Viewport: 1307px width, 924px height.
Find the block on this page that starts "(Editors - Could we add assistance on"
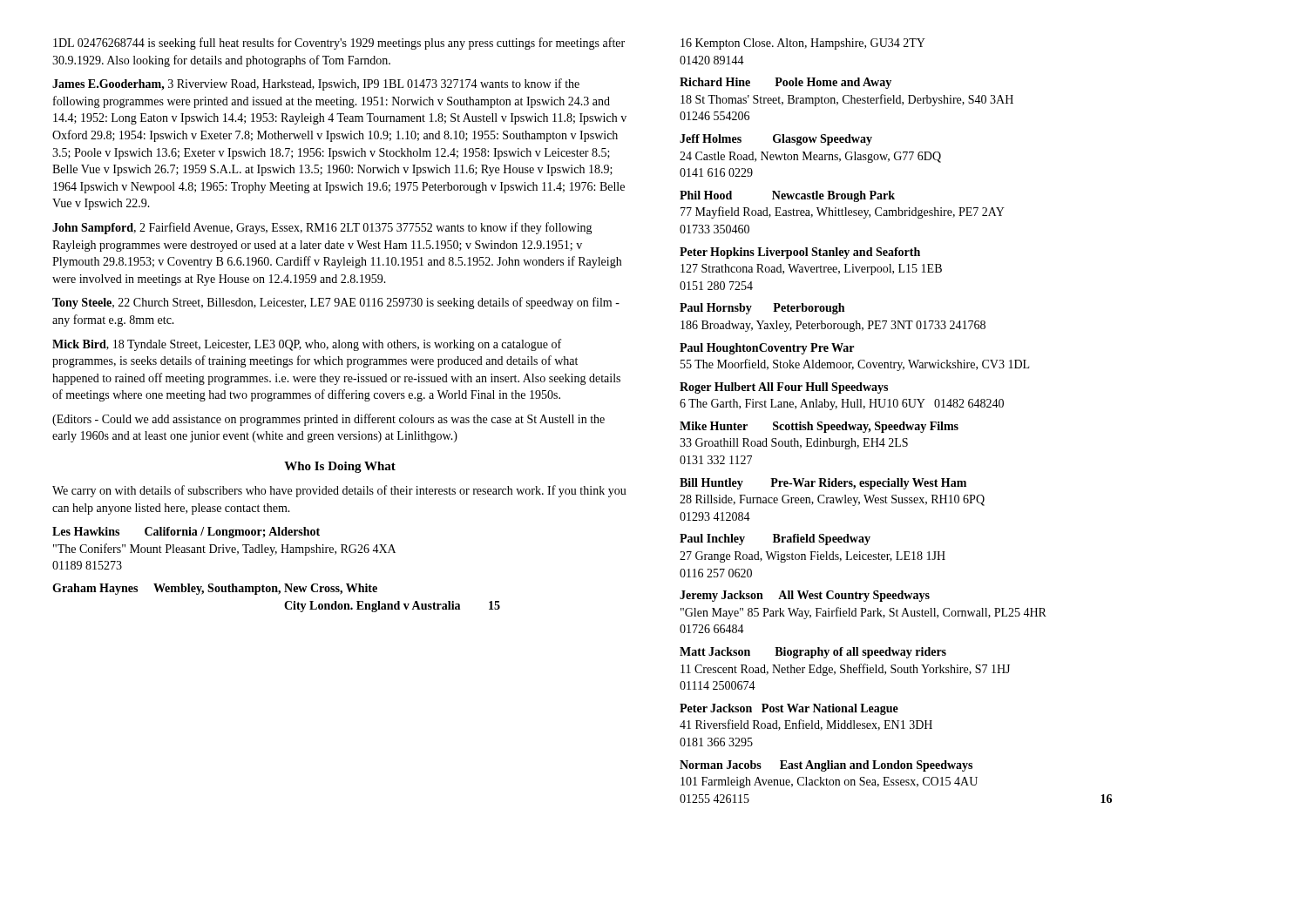pos(329,428)
